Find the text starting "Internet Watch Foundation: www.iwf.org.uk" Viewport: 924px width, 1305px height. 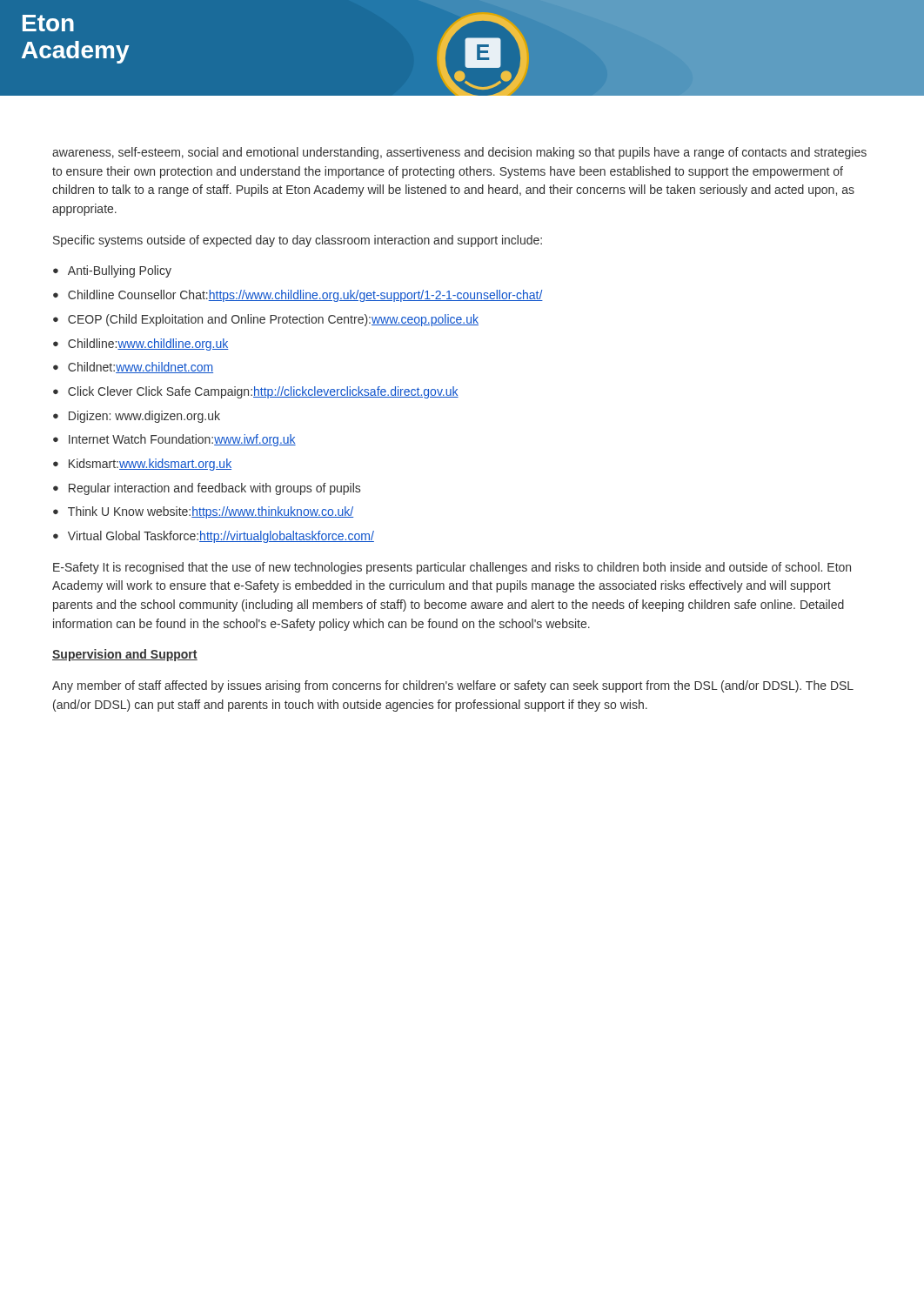[182, 440]
